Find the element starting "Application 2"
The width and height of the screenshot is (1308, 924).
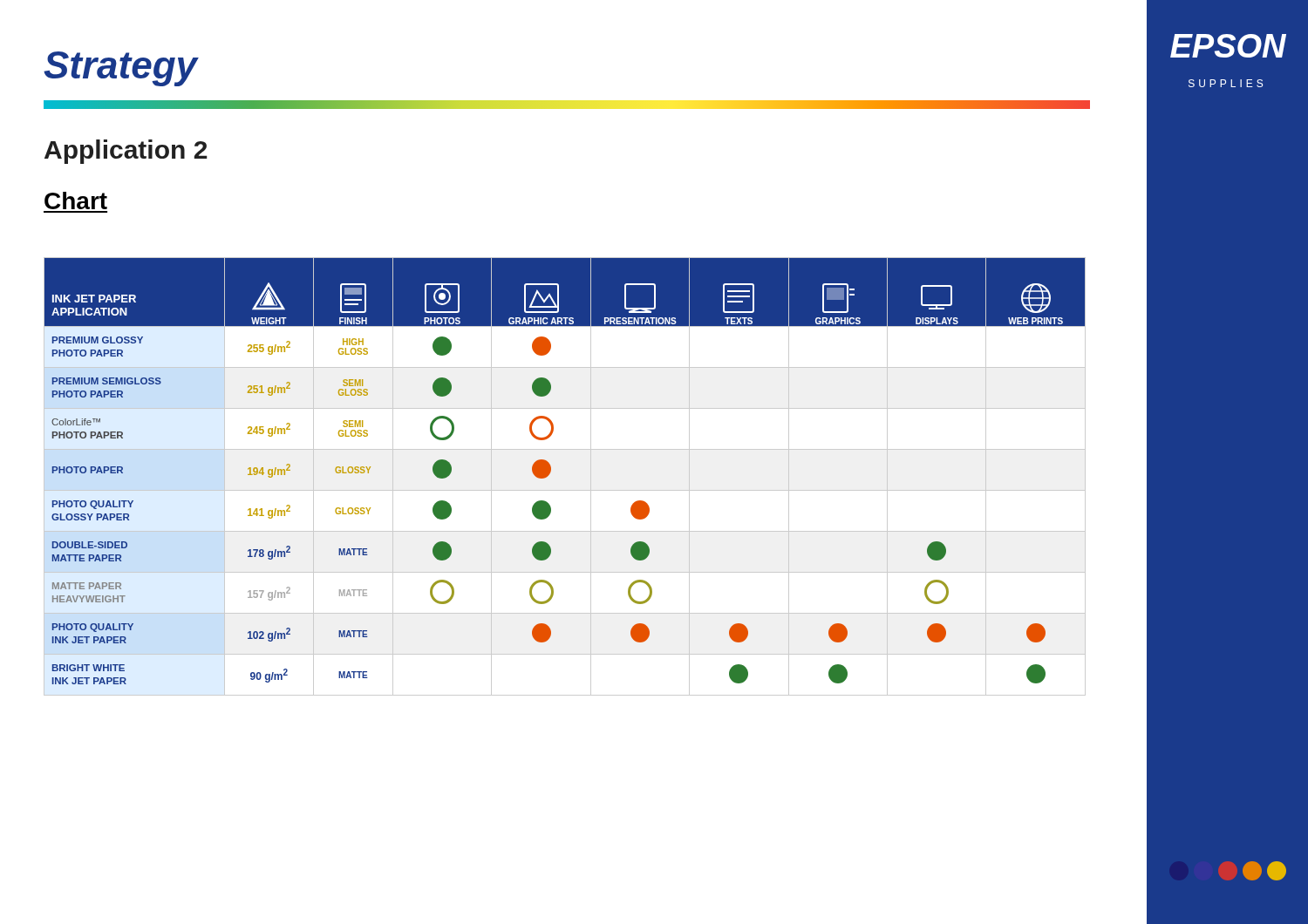coord(126,150)
